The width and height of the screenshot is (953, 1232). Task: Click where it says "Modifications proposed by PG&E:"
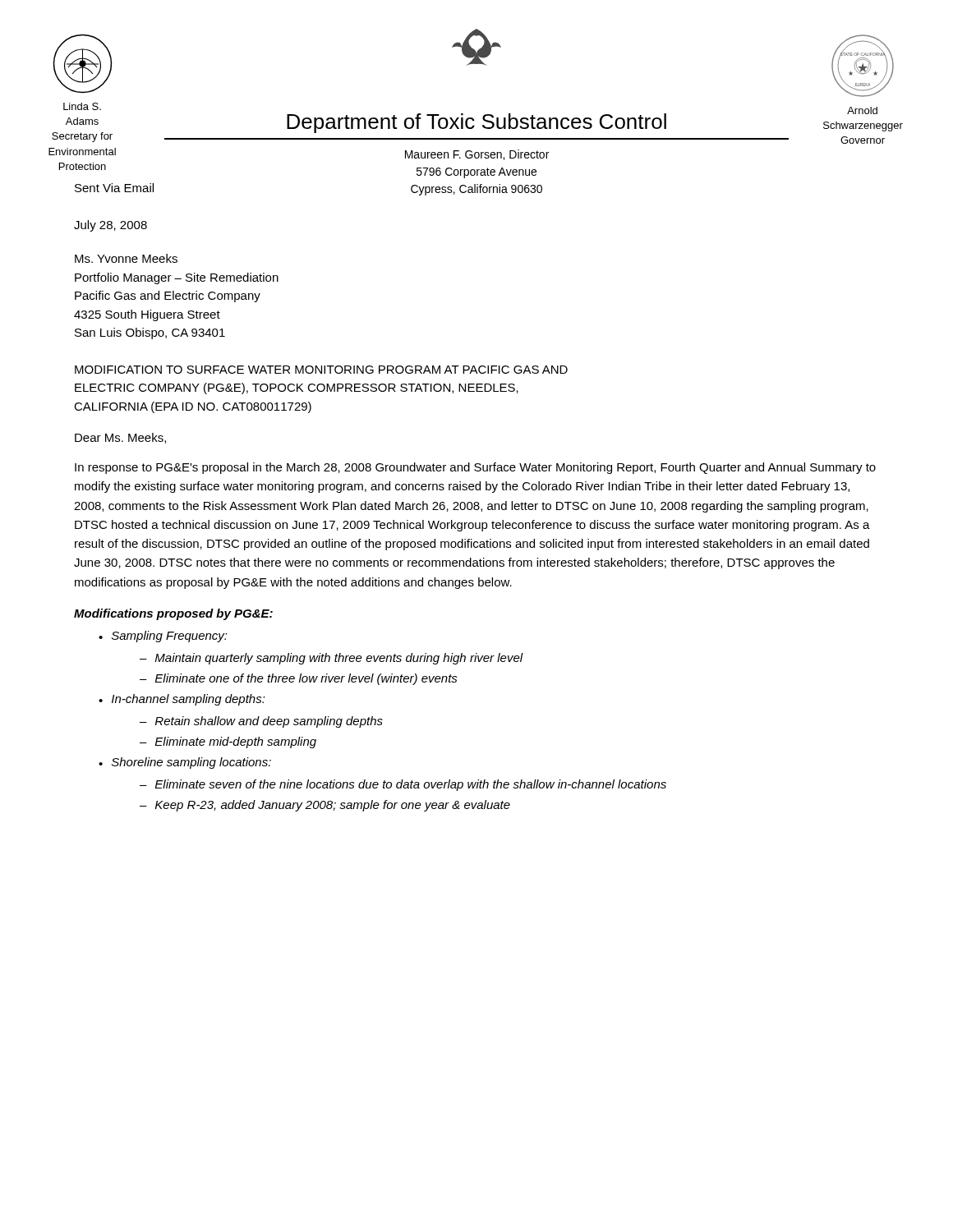click(x=174, y=613)
